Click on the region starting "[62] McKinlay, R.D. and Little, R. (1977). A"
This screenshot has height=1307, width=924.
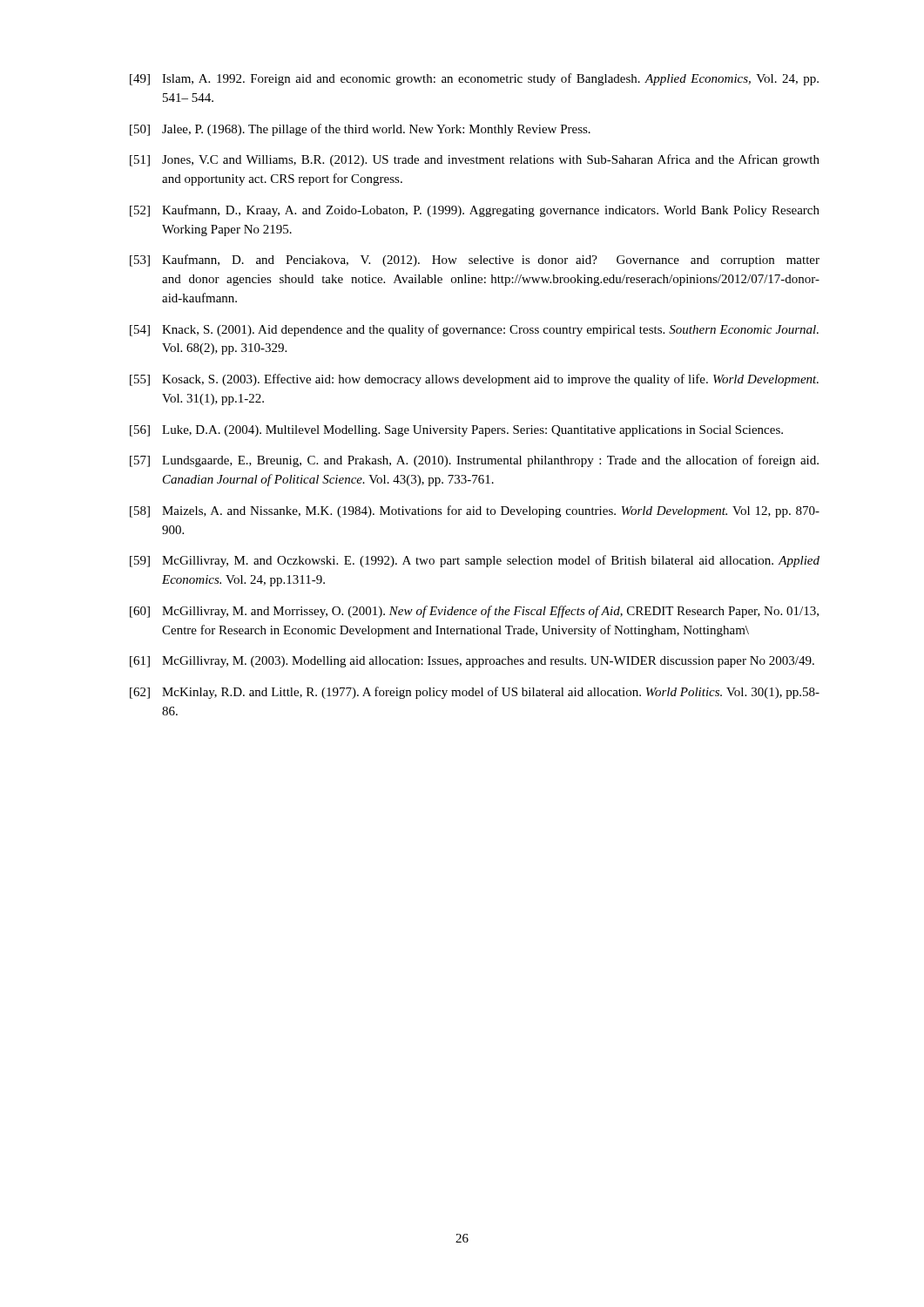474,702
